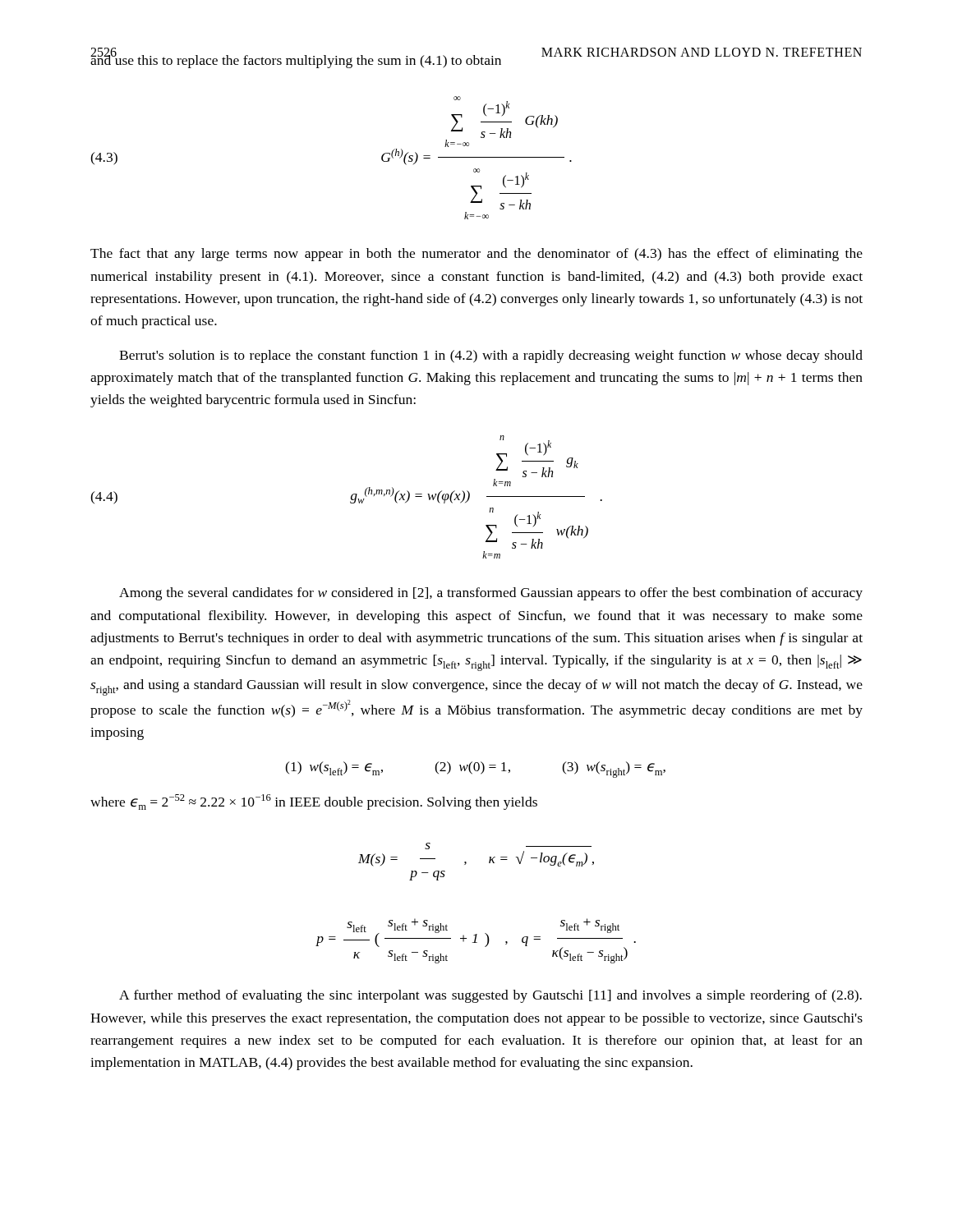Locate the formula with the text "p = sleft κ ( sleft + sright"
Image resolution: width=953 pixels, height=1232 pixels.
(476, 937)
